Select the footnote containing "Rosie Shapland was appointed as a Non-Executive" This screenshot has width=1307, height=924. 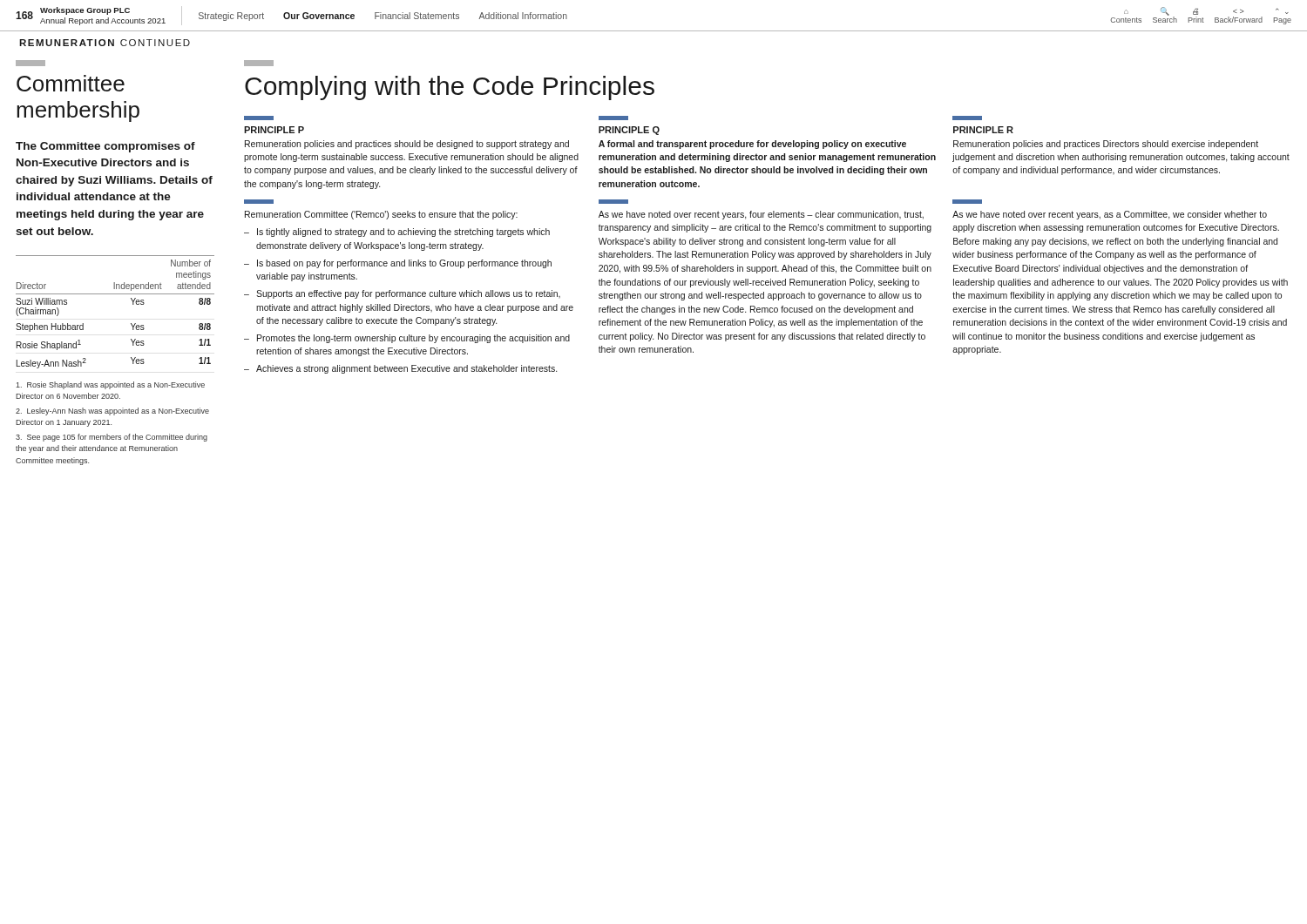pyautogui.click(x=115, y=423)
